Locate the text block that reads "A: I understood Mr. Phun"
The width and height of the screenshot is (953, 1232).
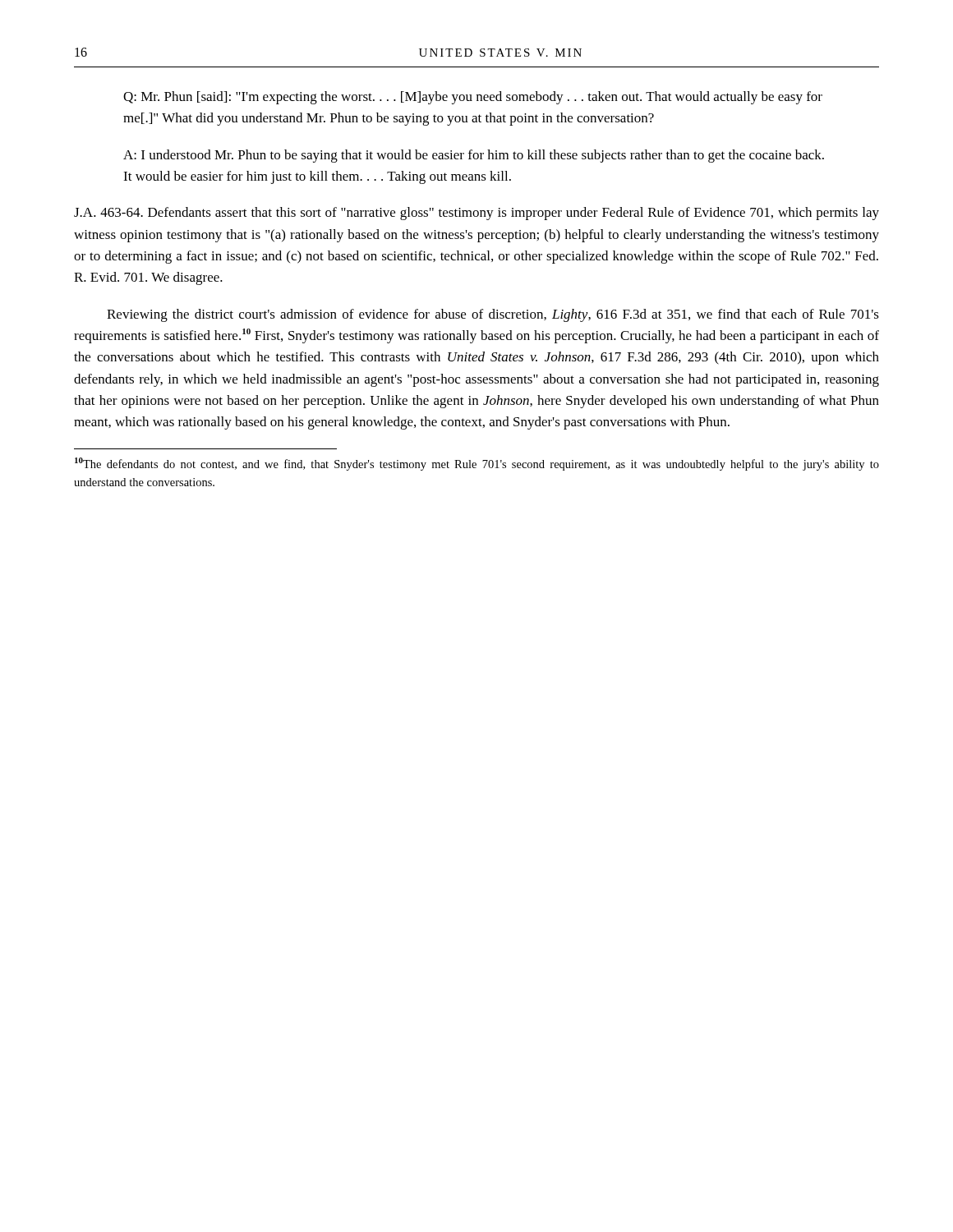pyautogui.click(x=474, y=165)
